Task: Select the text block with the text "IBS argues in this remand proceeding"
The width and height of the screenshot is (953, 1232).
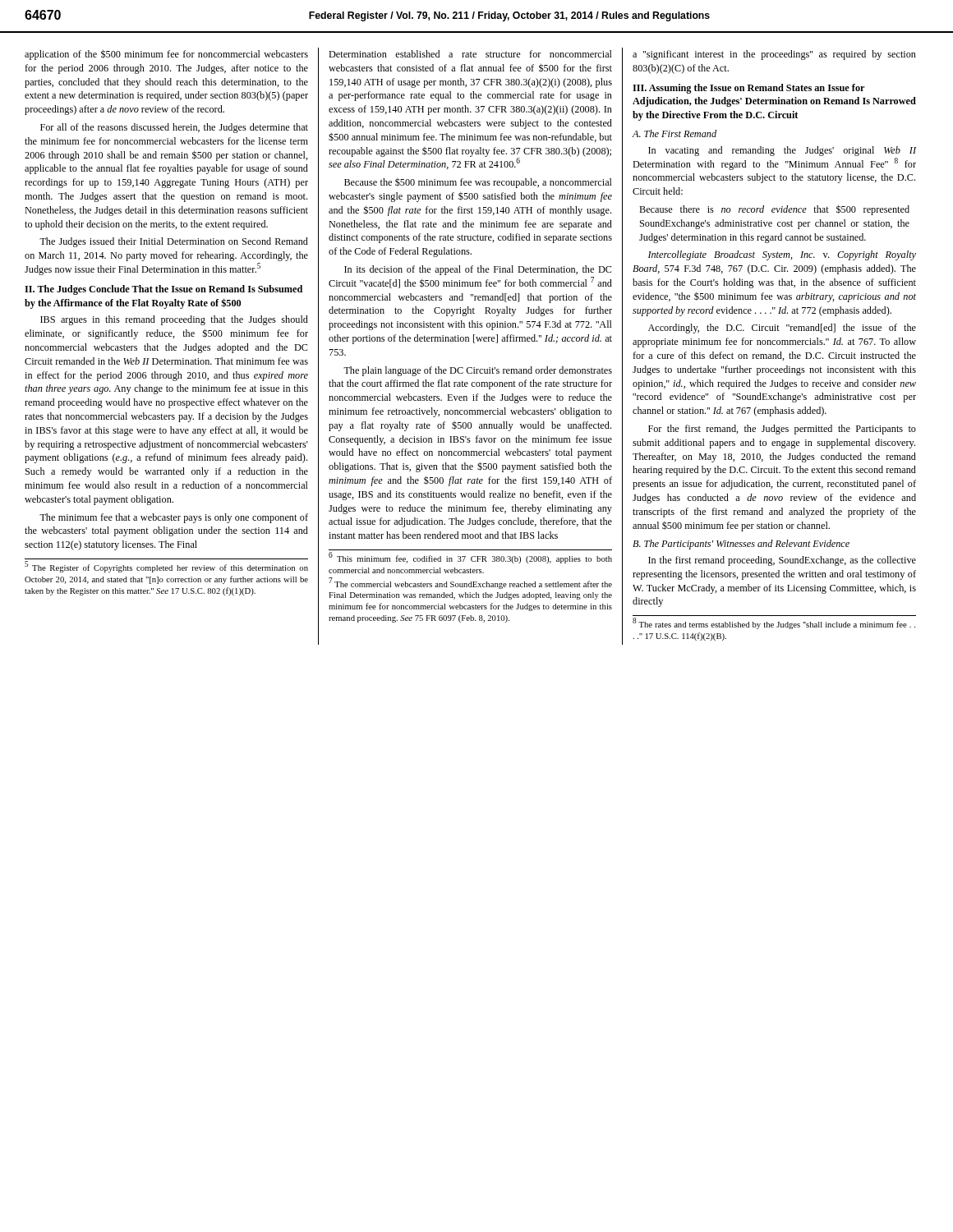Action: [166, 432]
